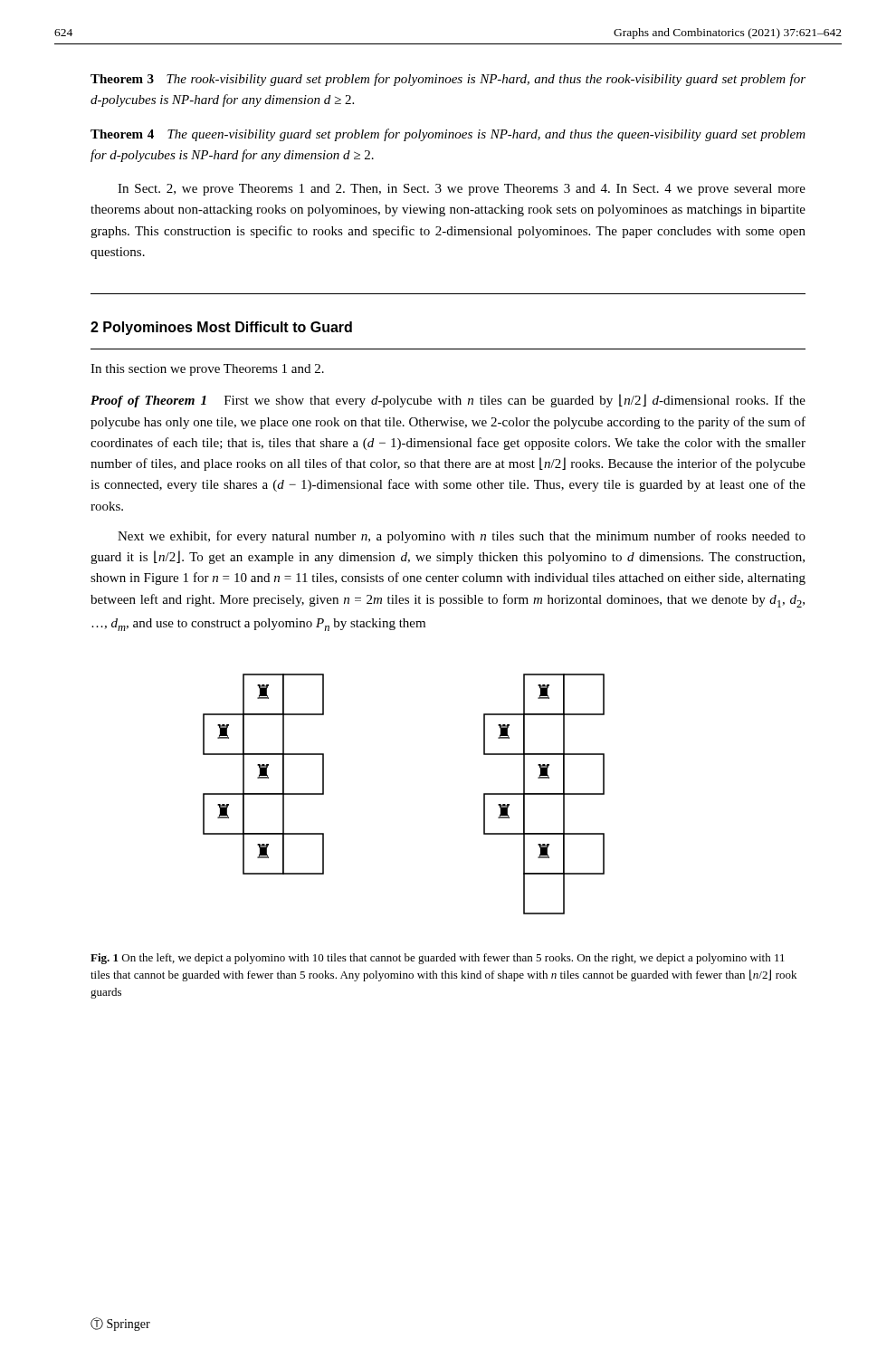
Task: Point to the caption beginning "Fig. 1 On the"
Action: pos(448,976)
